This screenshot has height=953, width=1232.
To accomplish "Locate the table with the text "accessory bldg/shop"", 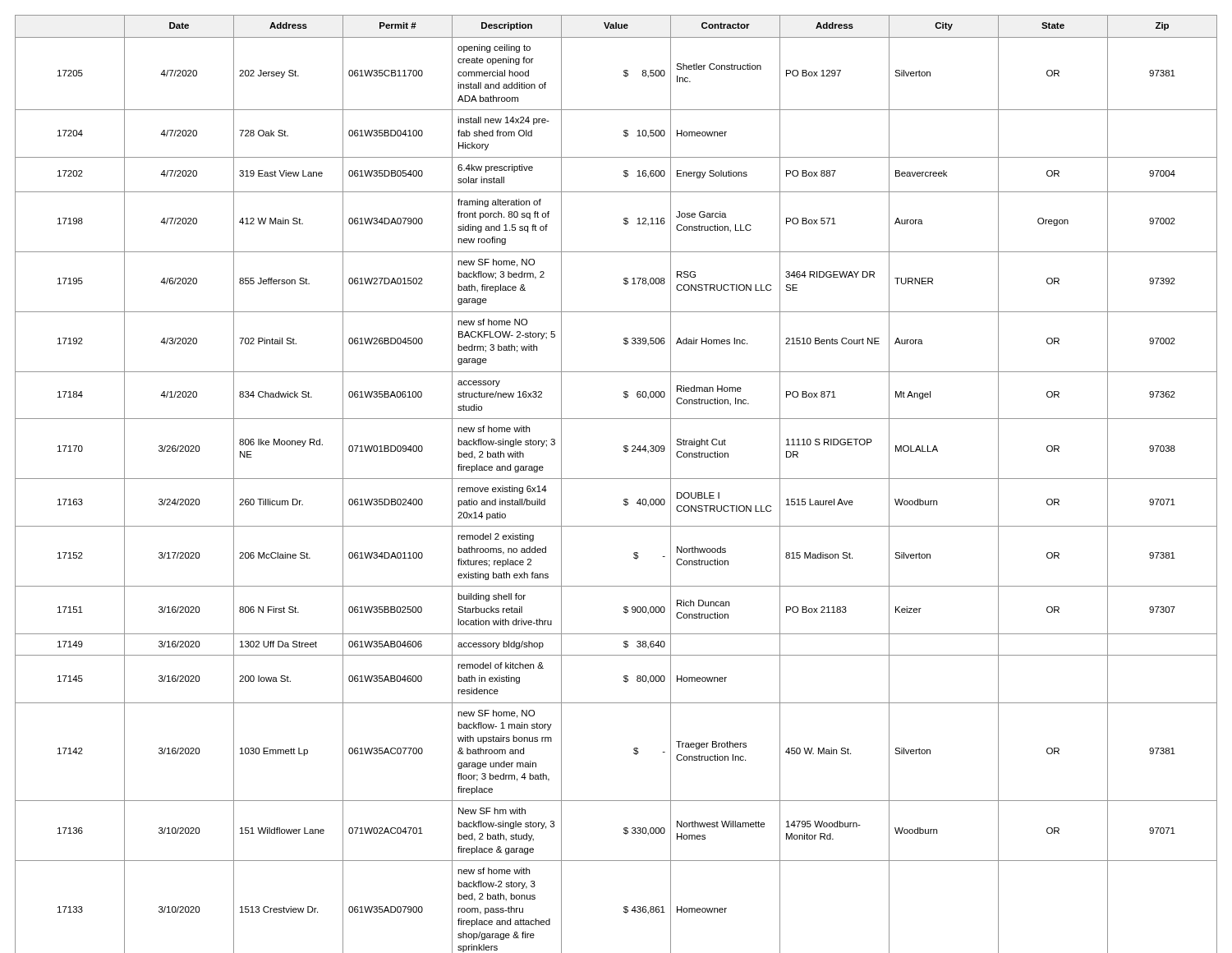I will (x=616, y=484).
